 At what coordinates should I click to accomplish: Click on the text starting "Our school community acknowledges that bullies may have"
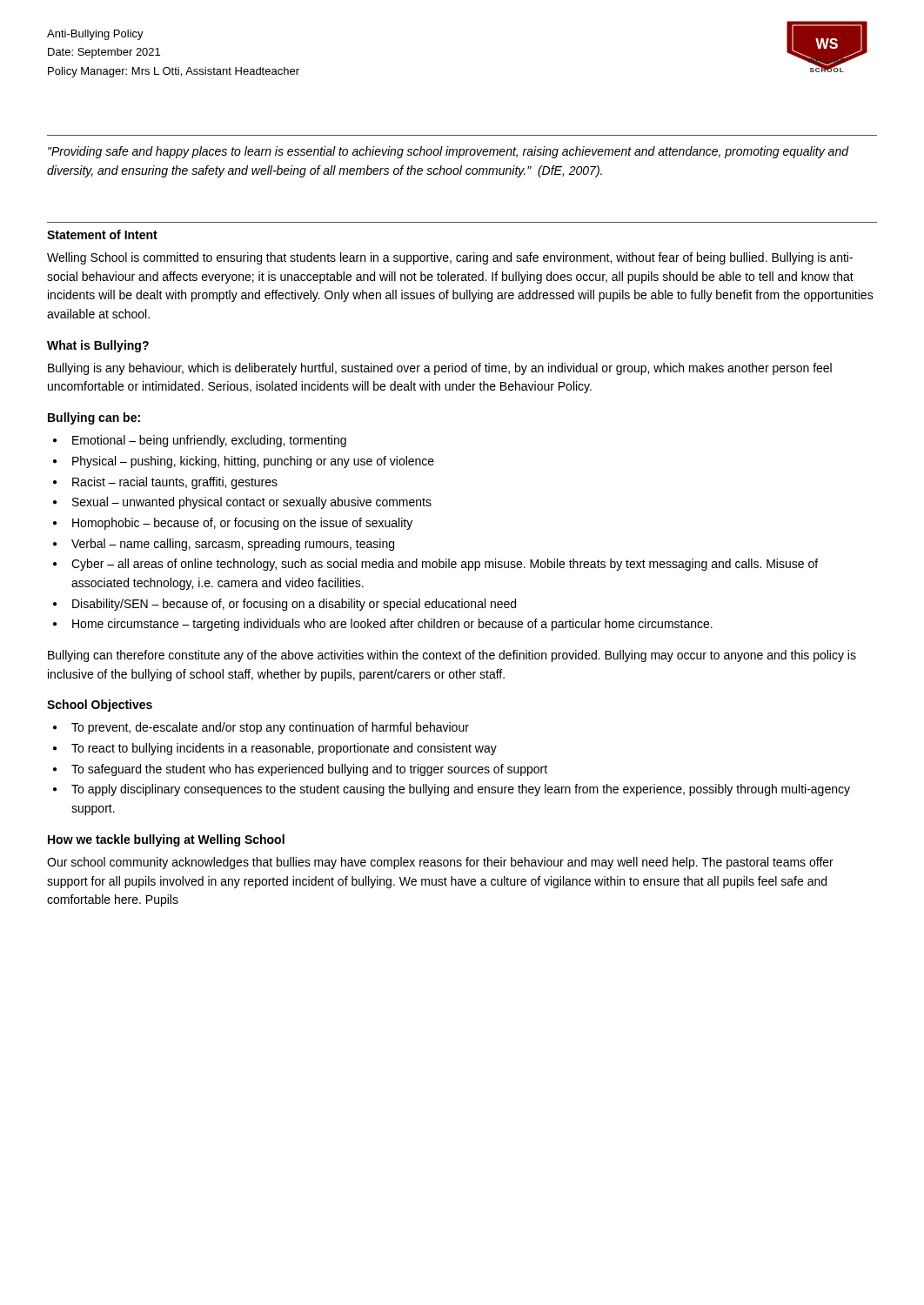440,881
